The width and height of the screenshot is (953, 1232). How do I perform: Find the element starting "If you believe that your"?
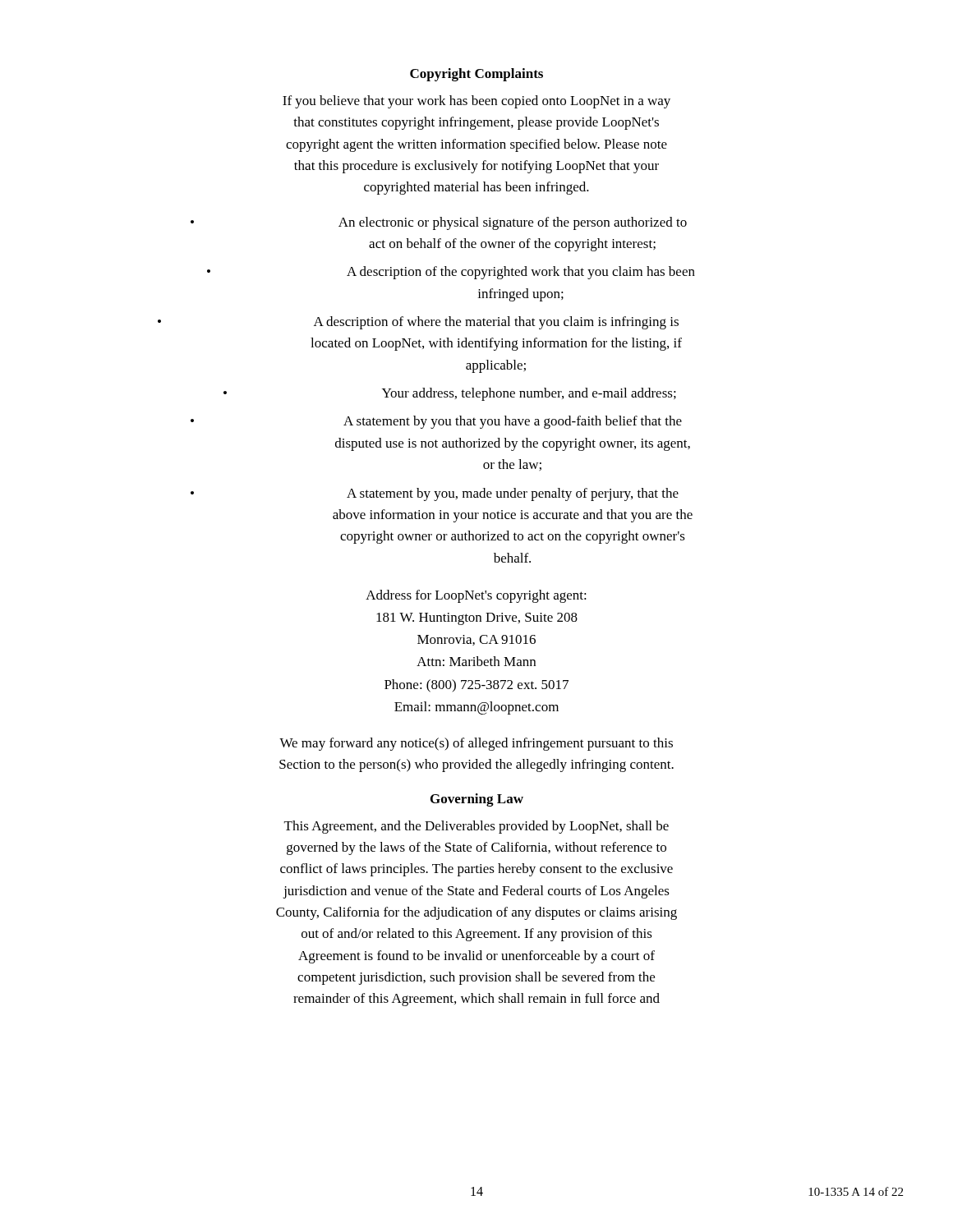[476, 144]
